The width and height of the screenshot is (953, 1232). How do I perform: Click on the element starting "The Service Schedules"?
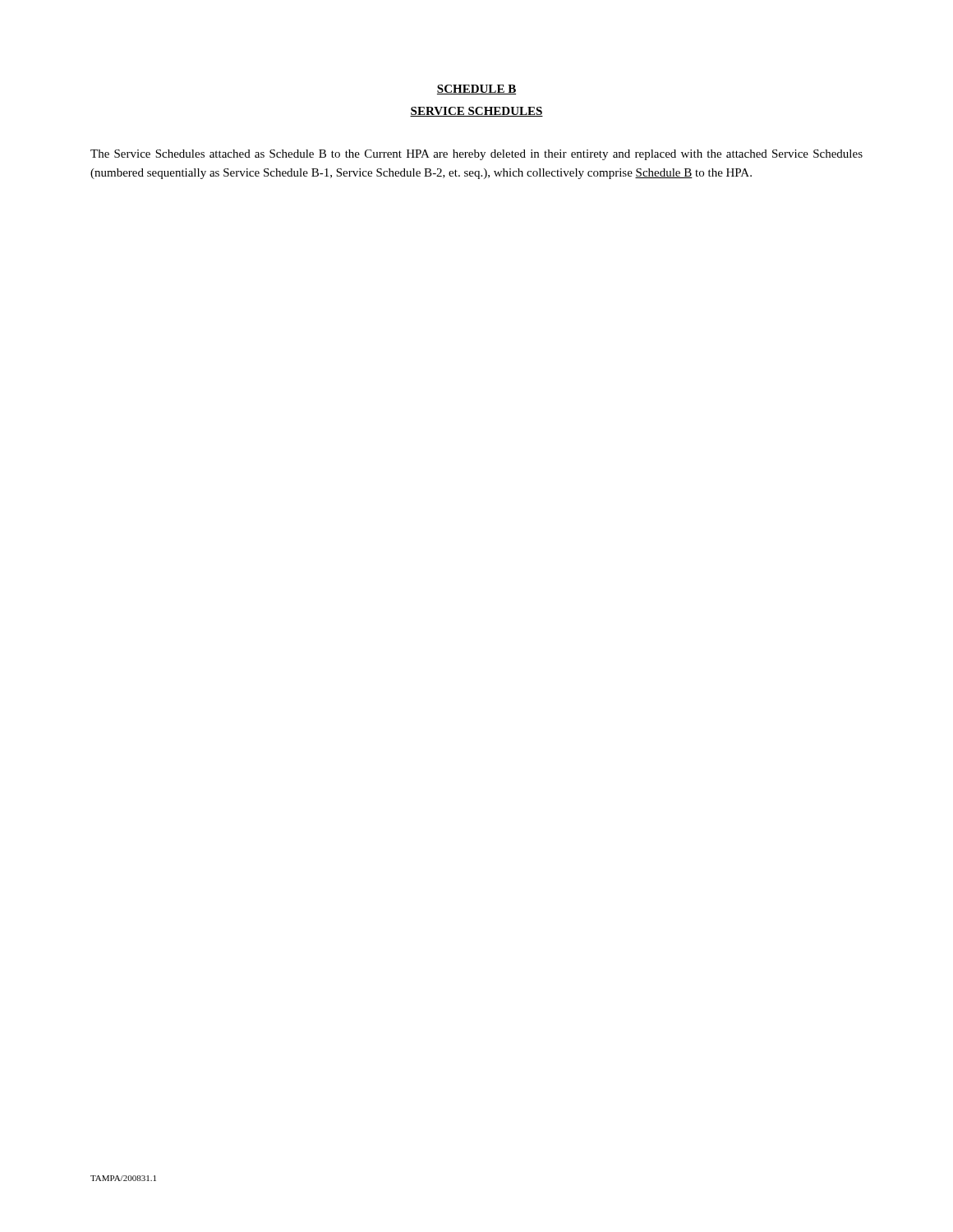point(476,163)
